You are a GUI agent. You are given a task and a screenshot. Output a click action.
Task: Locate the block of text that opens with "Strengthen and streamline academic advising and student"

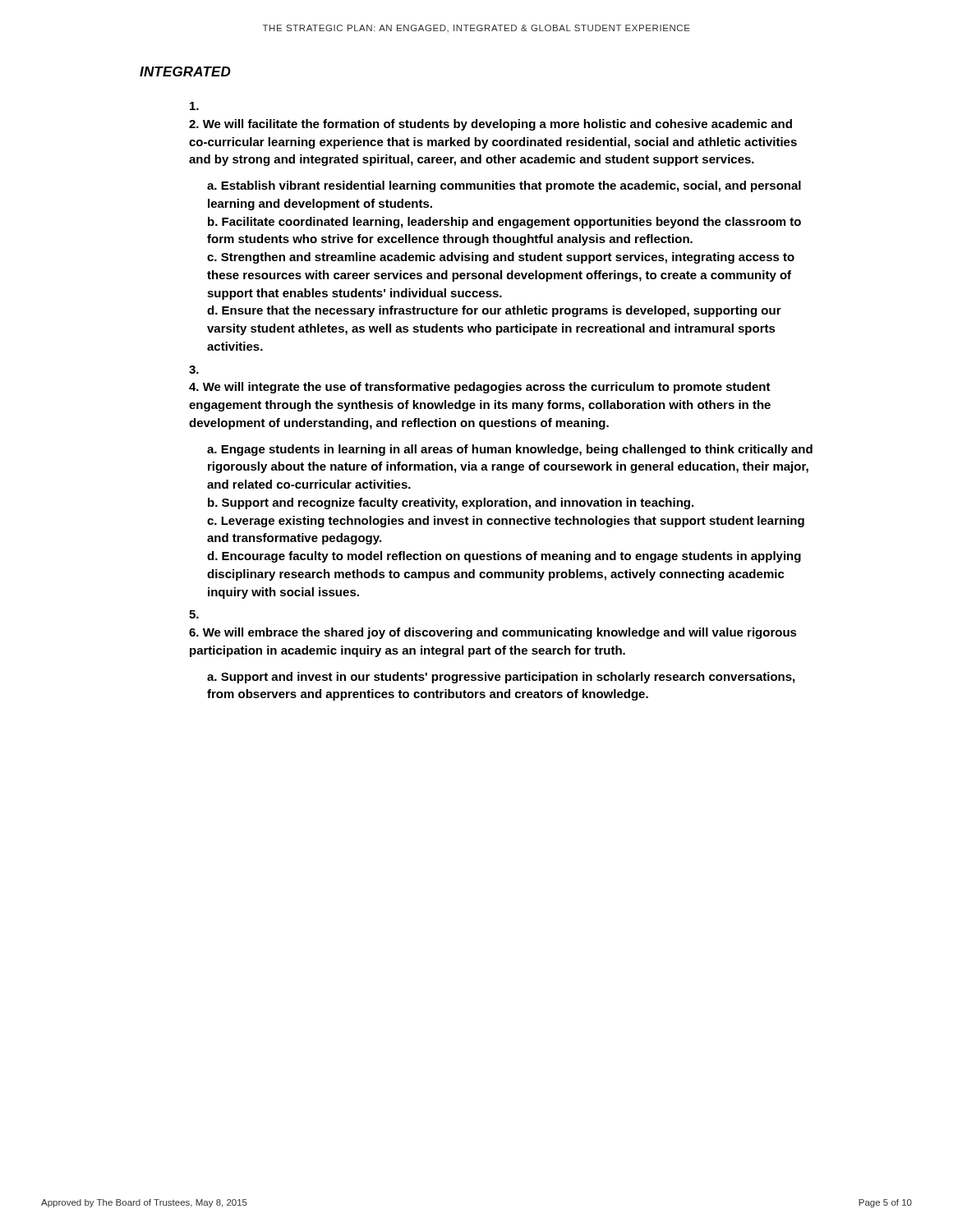(510, 275)
